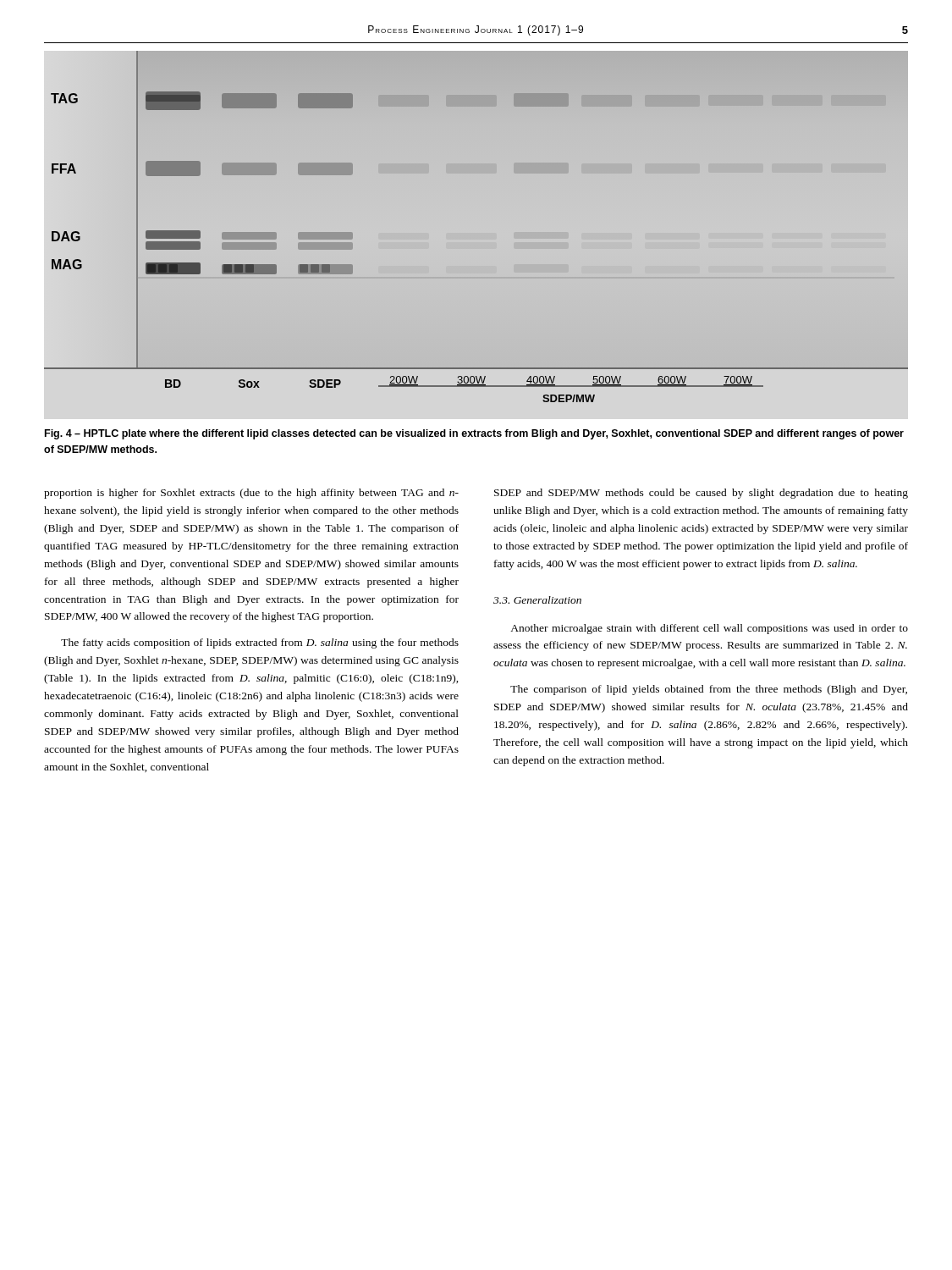Locate the text block that says "proportion is higher"
This screenshot has width=952, height=1270.
point(251,630)
